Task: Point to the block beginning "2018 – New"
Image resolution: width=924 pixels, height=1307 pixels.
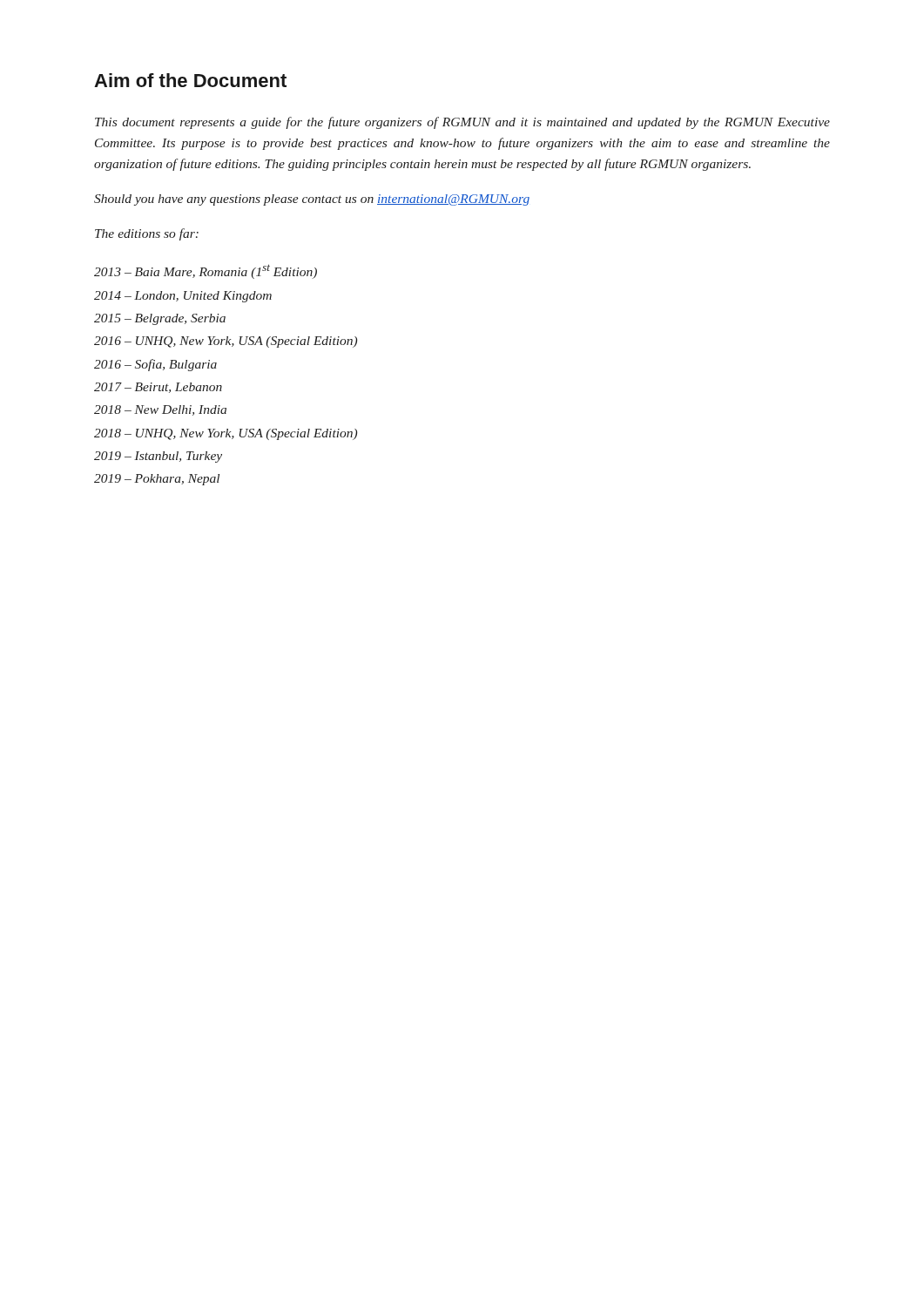Action: point(160,410)
